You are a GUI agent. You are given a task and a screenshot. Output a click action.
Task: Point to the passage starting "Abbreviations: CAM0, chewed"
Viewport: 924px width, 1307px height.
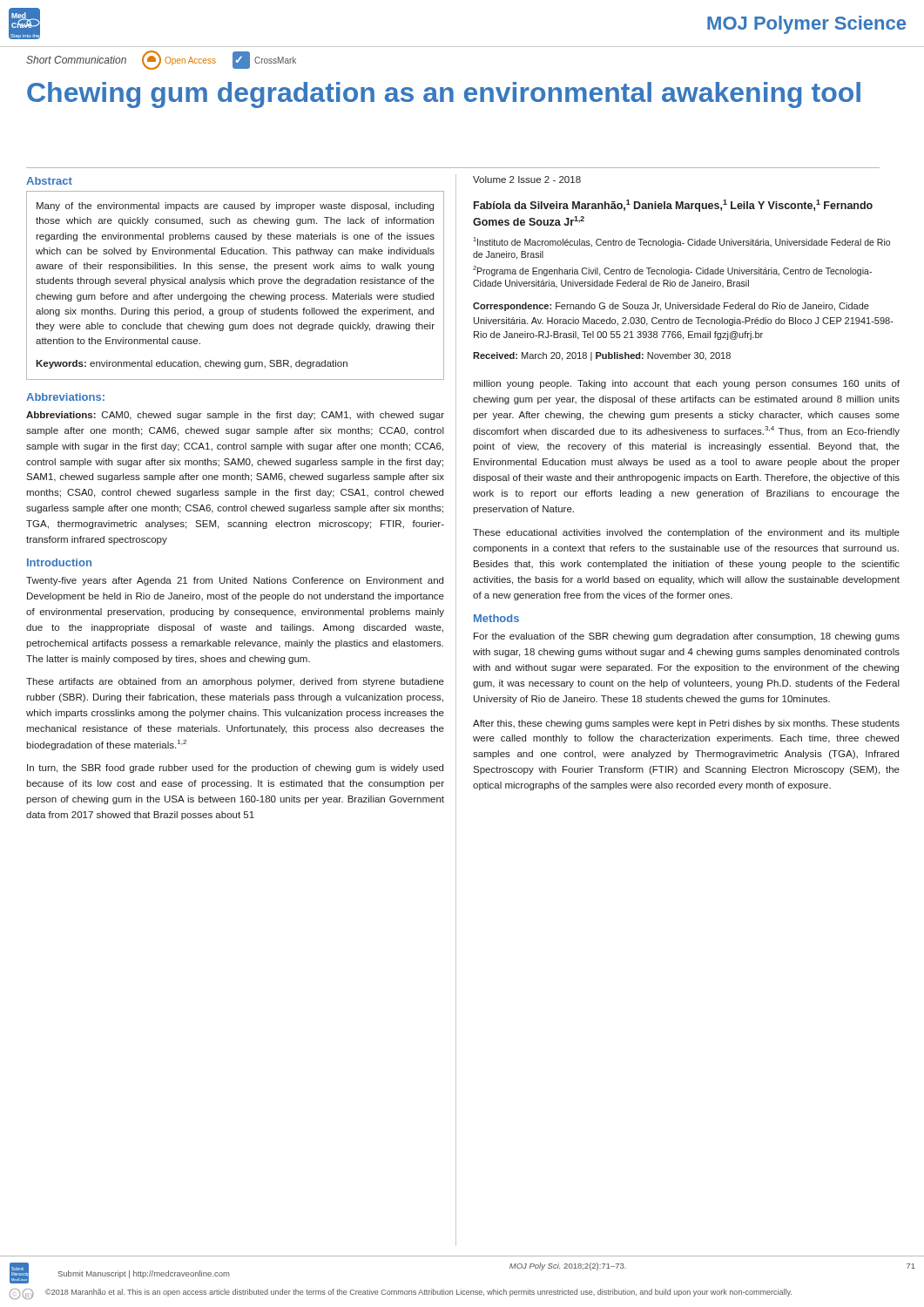coord(235,477)
